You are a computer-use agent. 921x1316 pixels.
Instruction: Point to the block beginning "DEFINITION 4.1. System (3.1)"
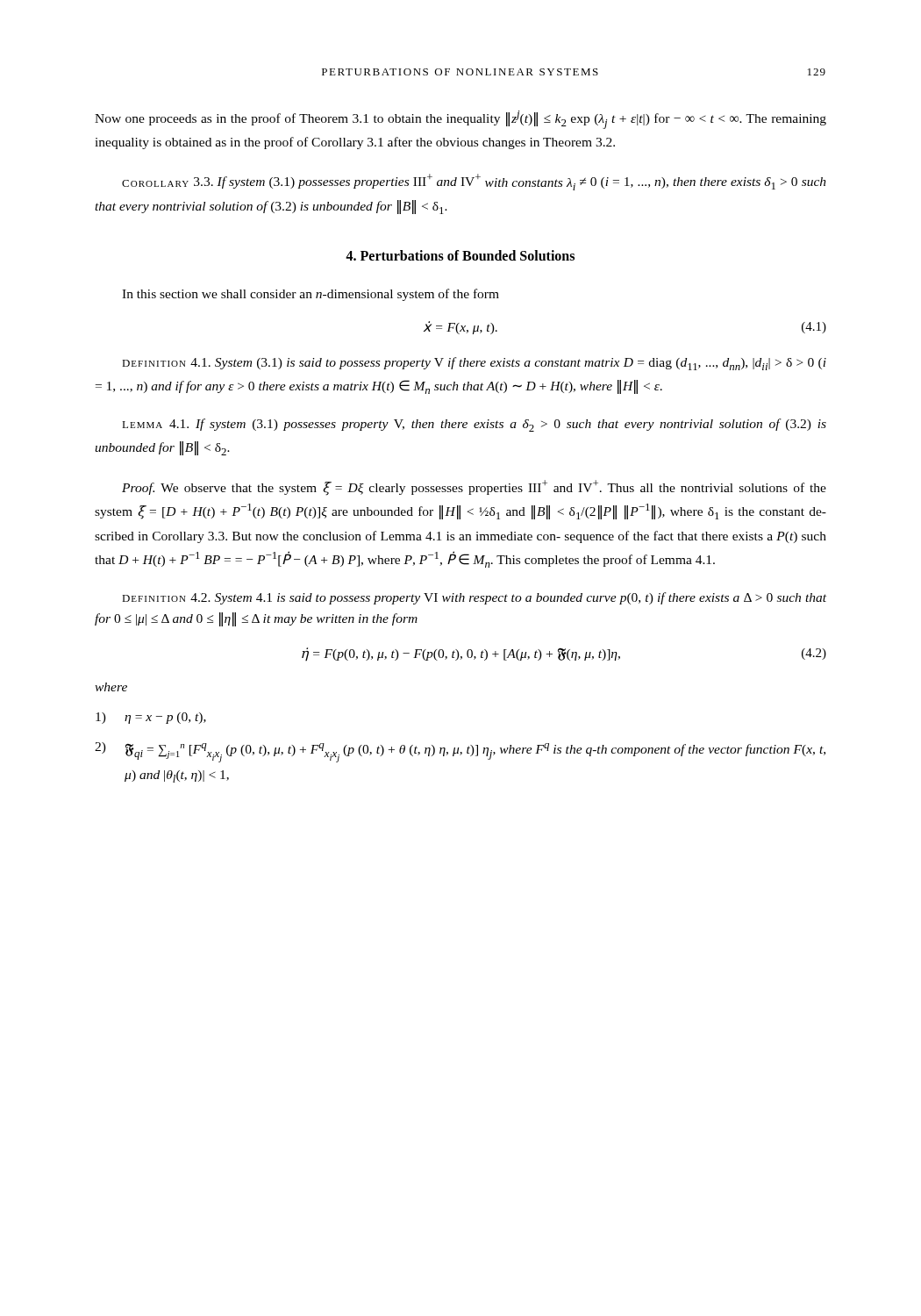click(460, 375)
